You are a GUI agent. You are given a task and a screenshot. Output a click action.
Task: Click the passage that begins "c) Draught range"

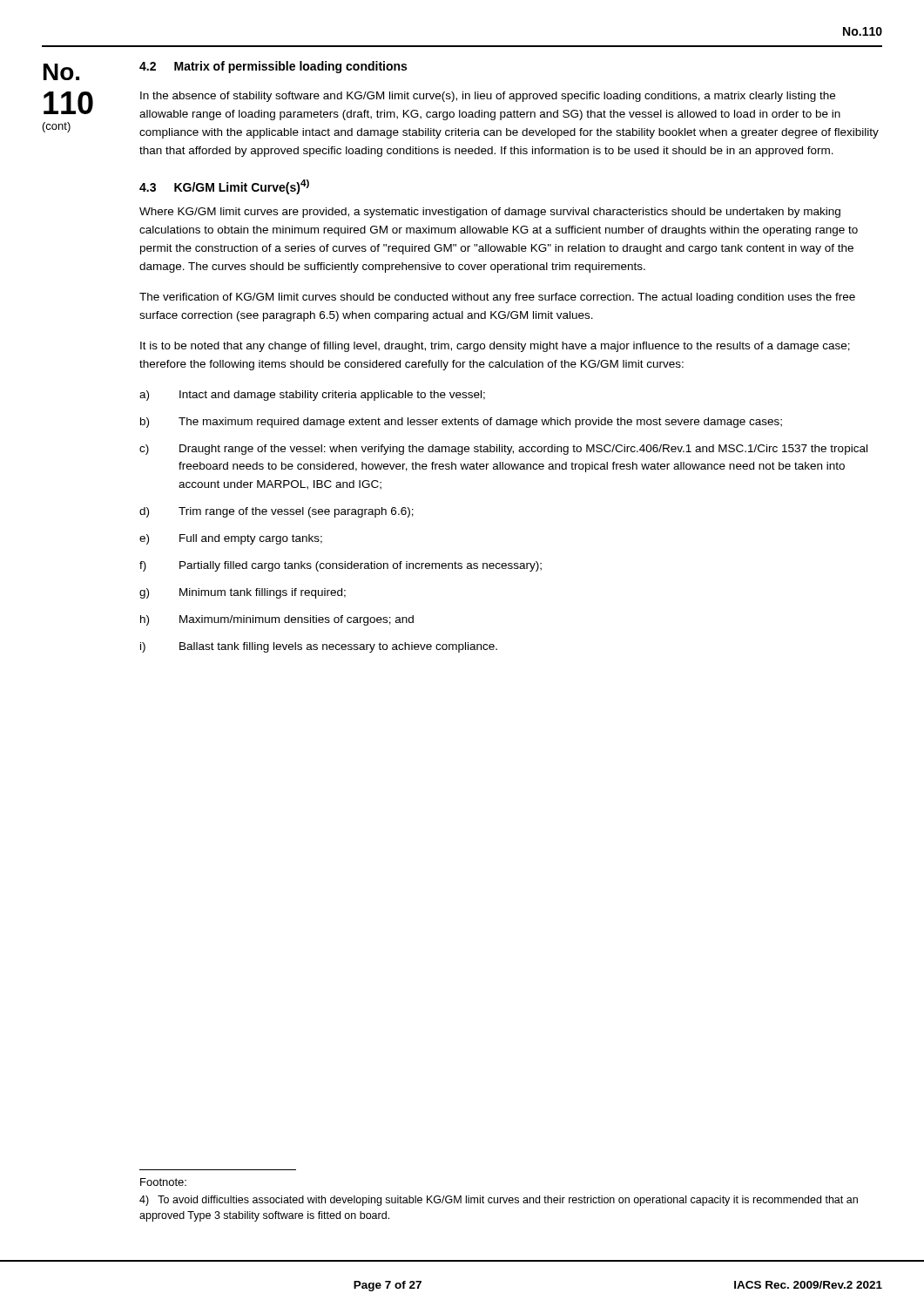(510, 467)
